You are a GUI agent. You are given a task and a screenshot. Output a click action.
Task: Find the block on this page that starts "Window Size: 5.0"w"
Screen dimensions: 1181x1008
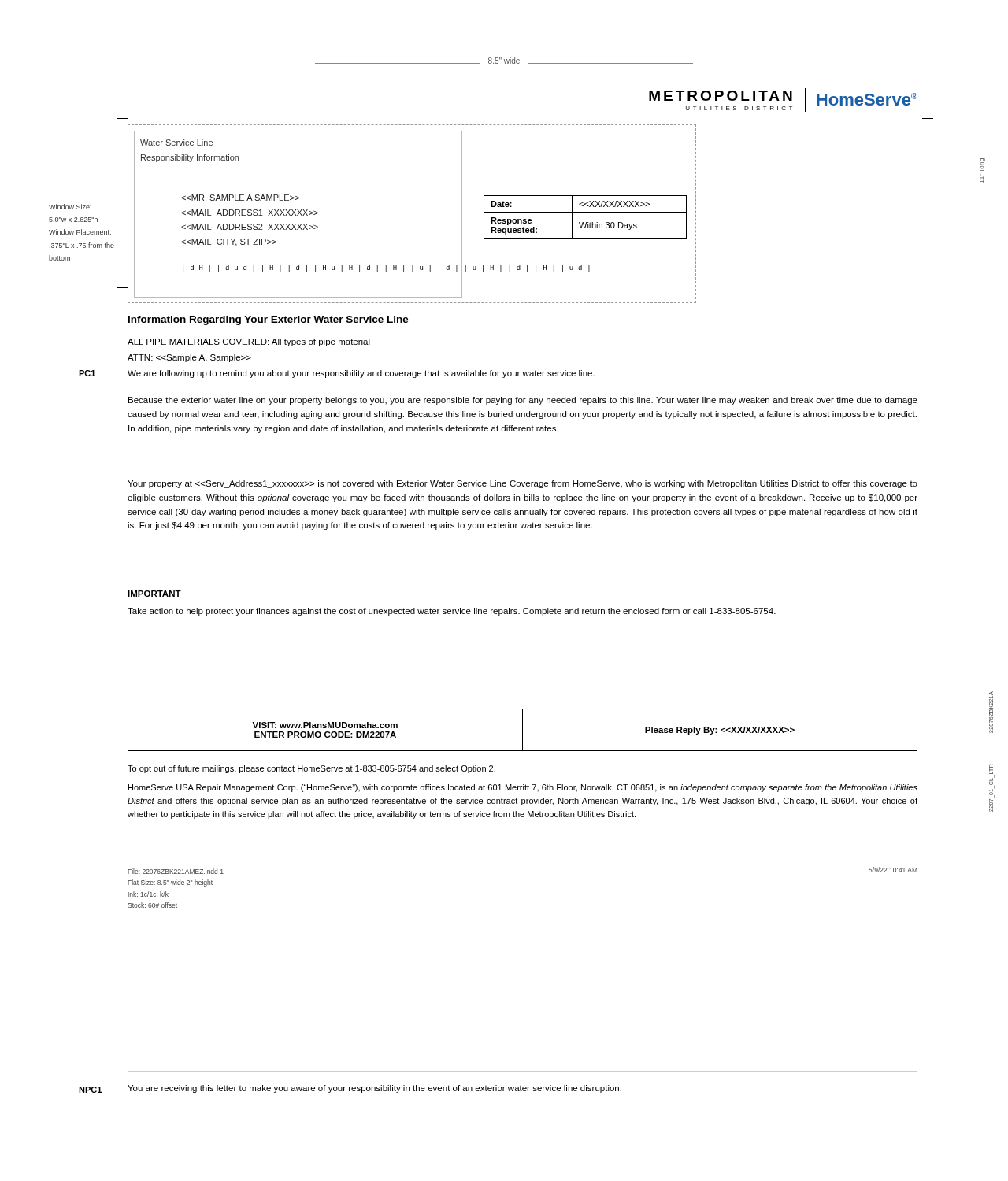pyautogui.click(x=81, y=233)
